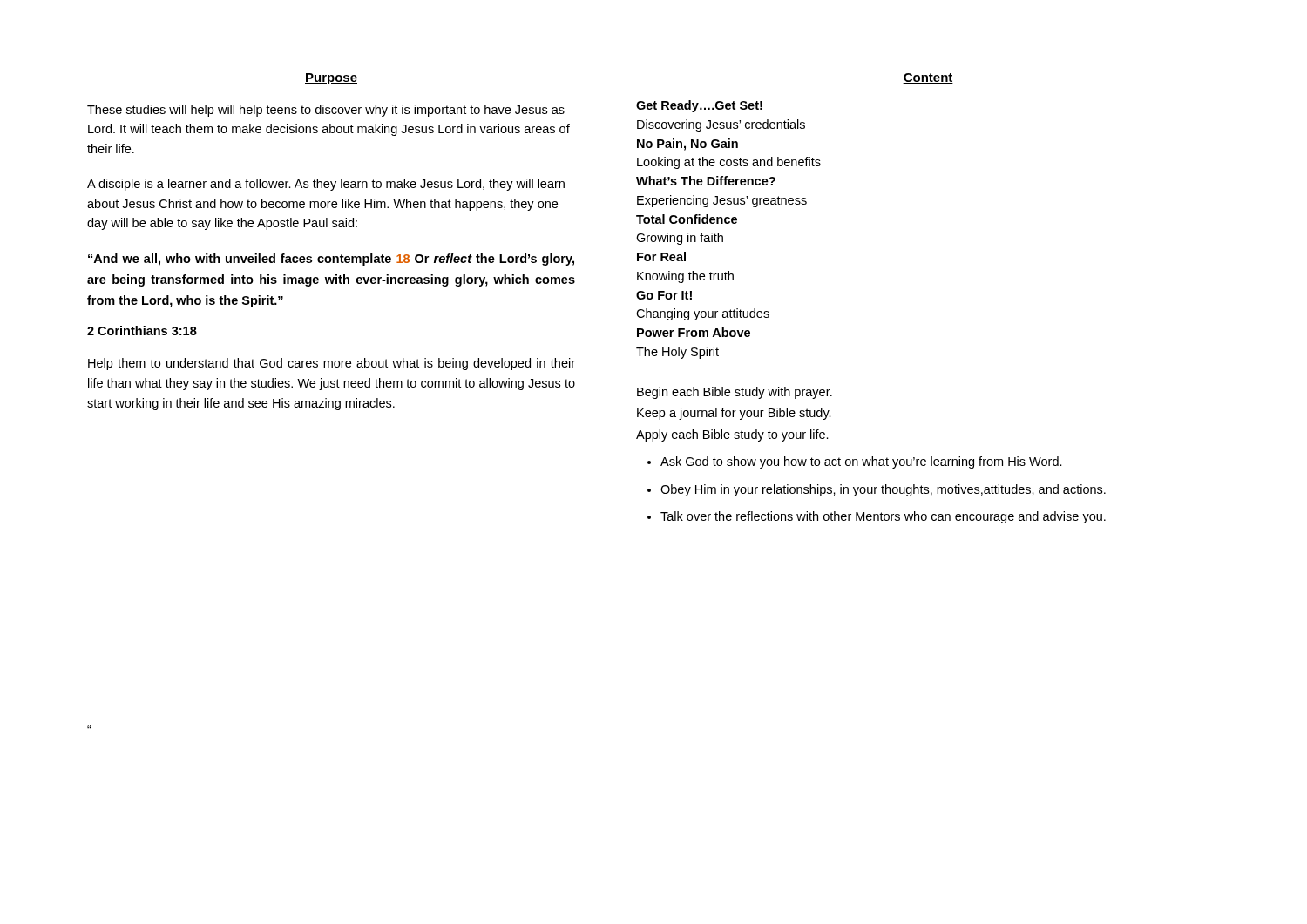Click on the text starting "Changing your attitudes"
The image size is (1307, 924).
point(703,314)
